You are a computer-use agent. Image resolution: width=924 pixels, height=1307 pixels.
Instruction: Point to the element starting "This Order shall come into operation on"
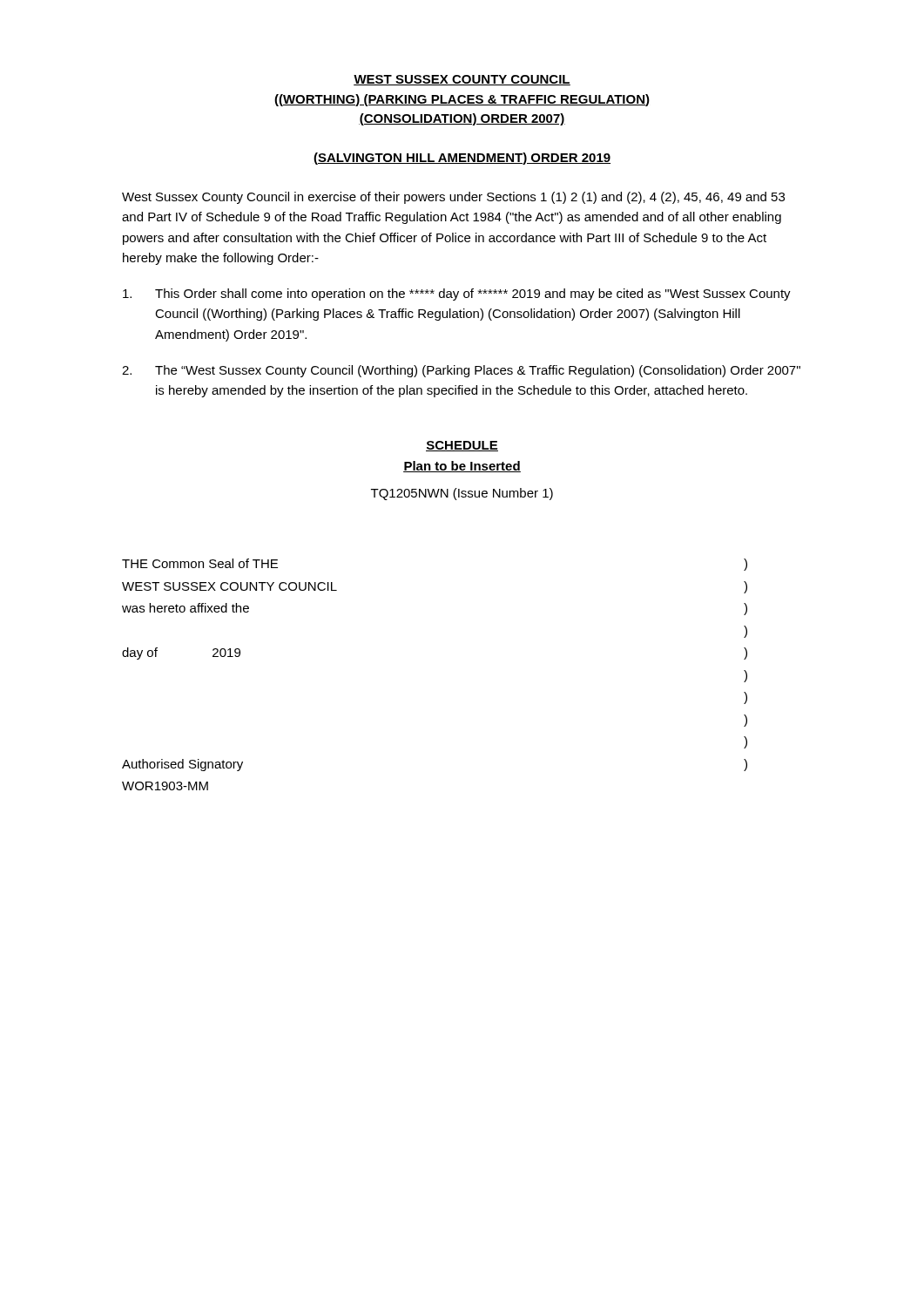462,314
